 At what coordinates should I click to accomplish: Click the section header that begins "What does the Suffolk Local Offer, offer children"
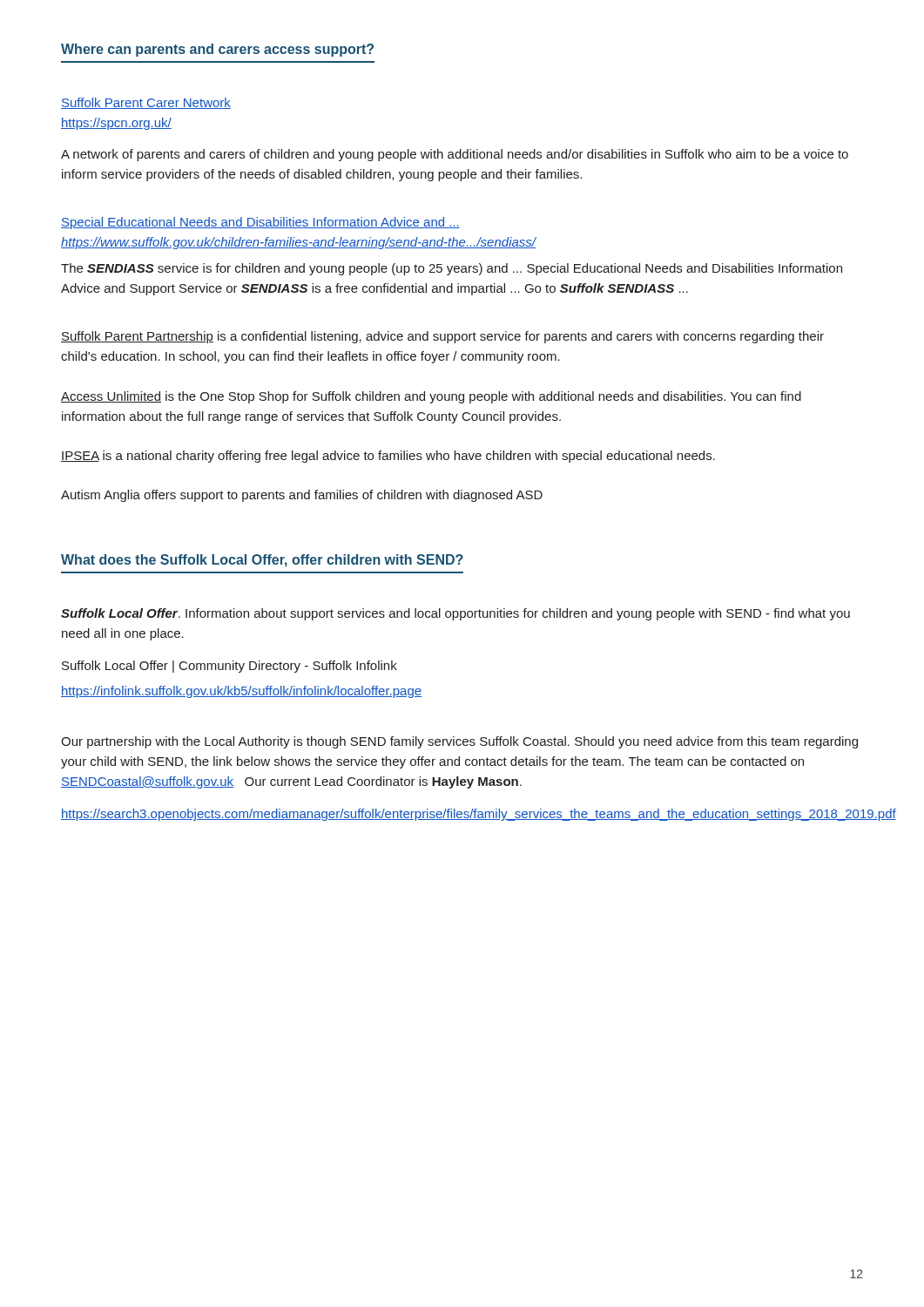[x=262, y=562]
